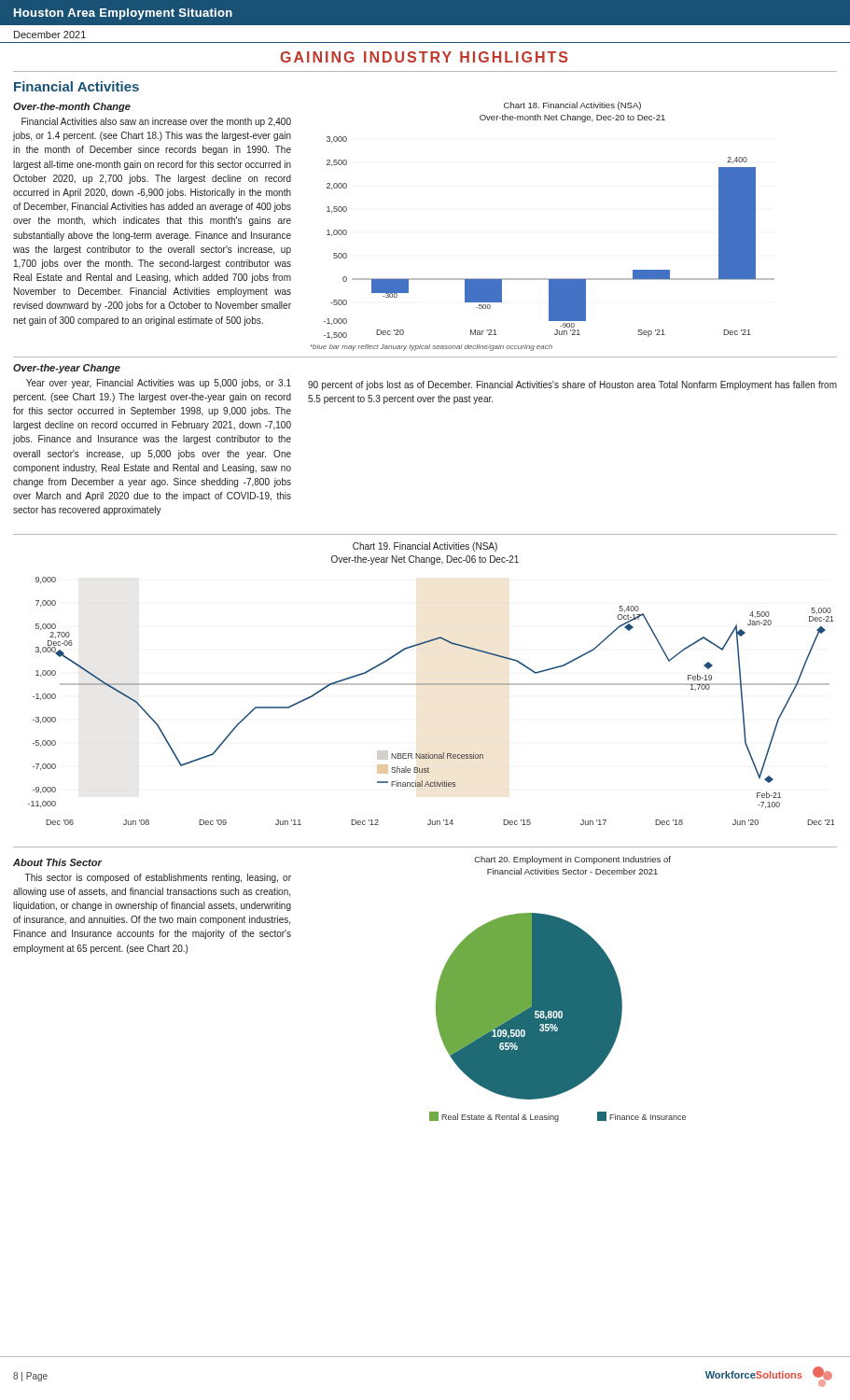Find "GAINING INDUSTRY HIGHLIGHTS" on this page

425,57
